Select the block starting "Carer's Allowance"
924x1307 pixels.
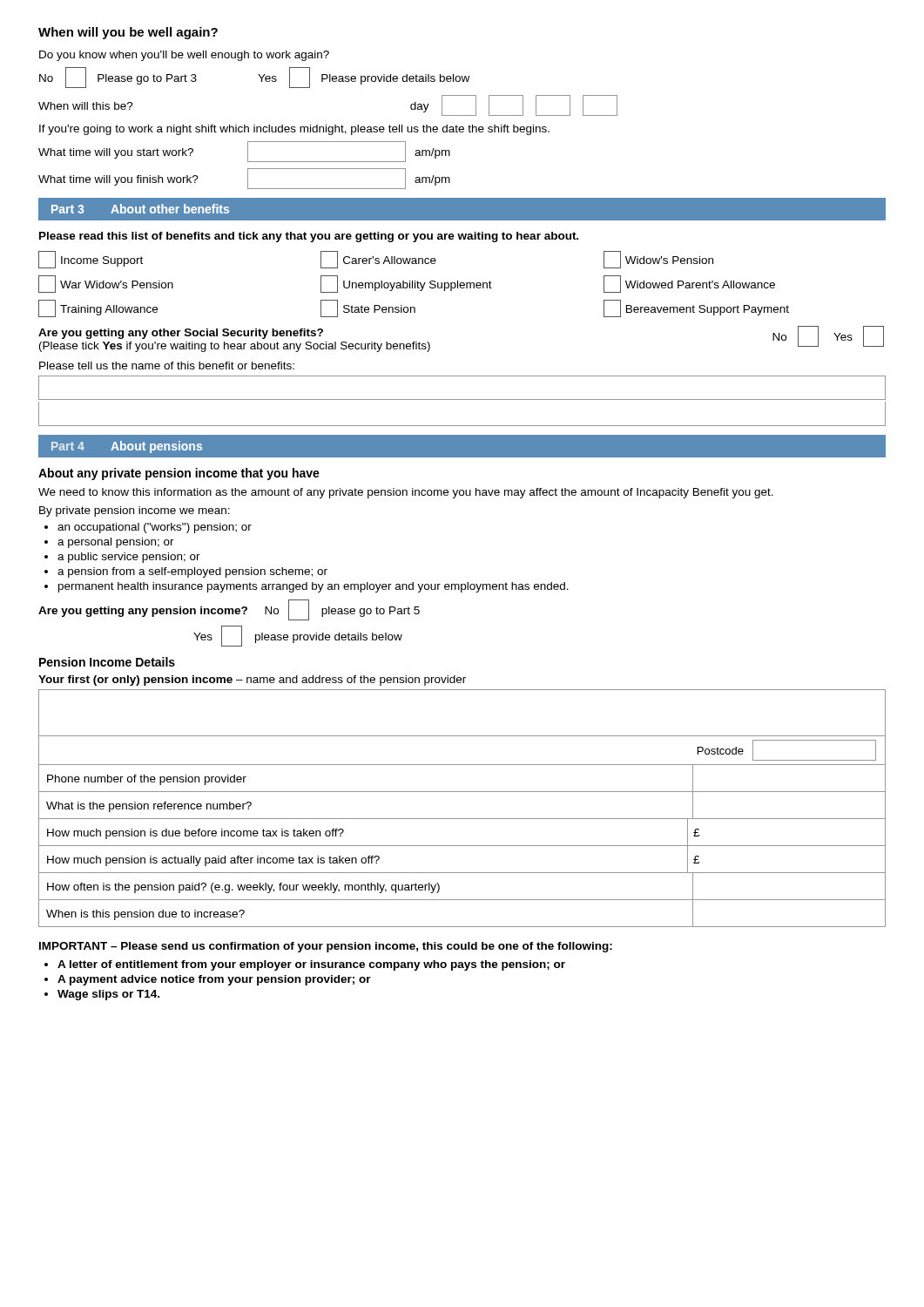pyautogui.click(x=379, y=260)
